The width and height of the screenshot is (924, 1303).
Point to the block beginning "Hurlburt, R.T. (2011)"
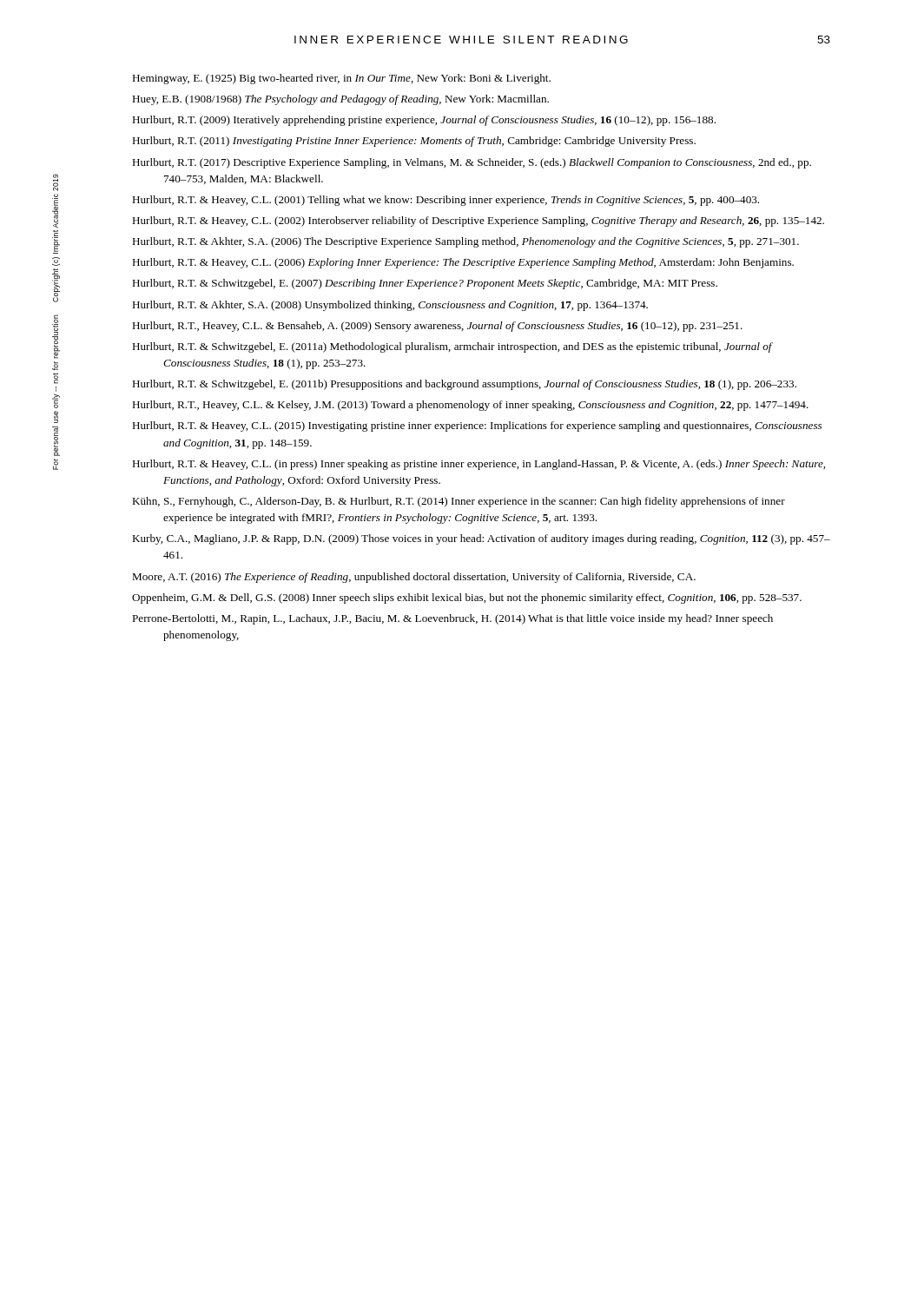tap(414, 141)
